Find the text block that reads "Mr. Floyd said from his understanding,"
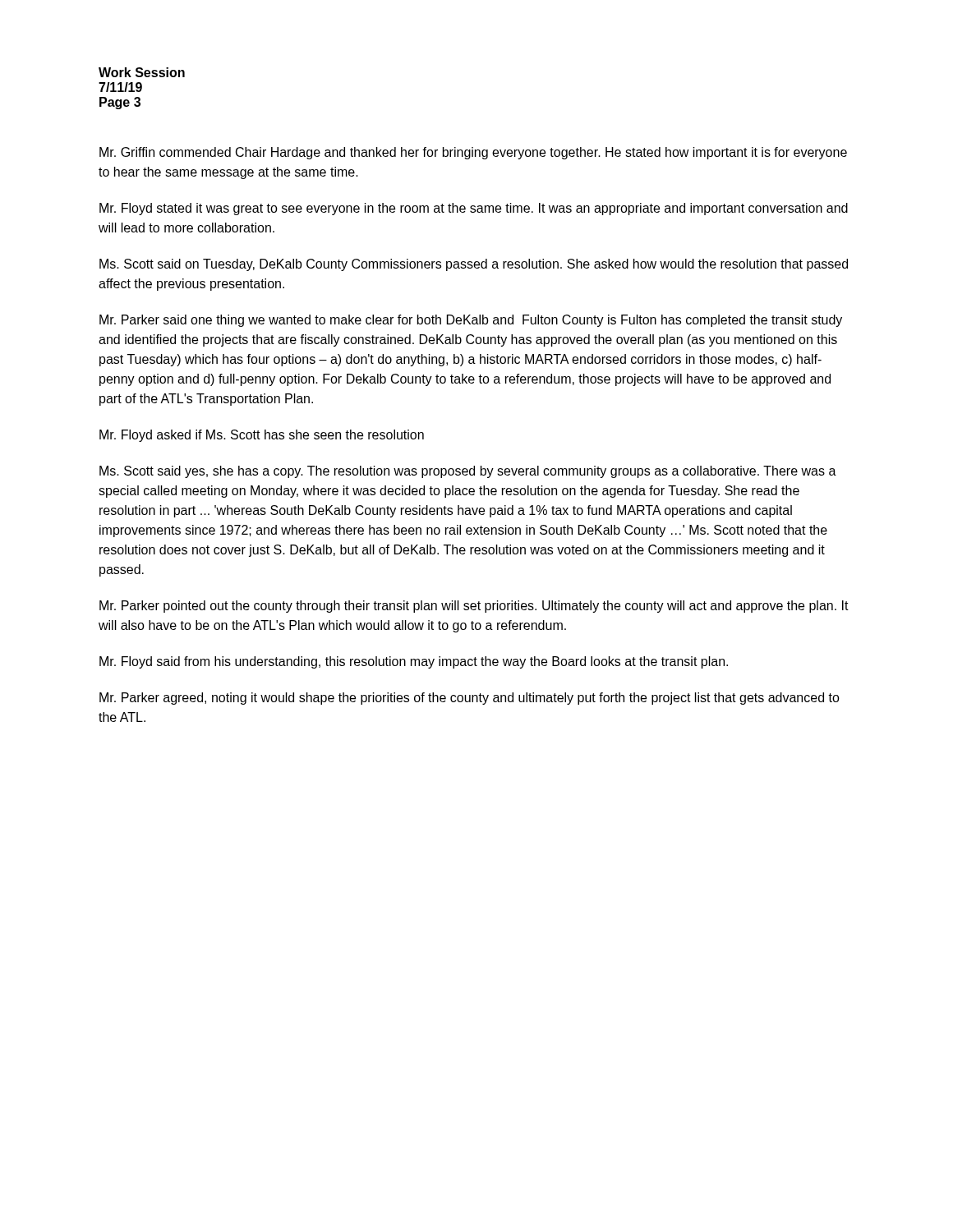Viewport: 953px width, 1232px height. coord(414,662)
